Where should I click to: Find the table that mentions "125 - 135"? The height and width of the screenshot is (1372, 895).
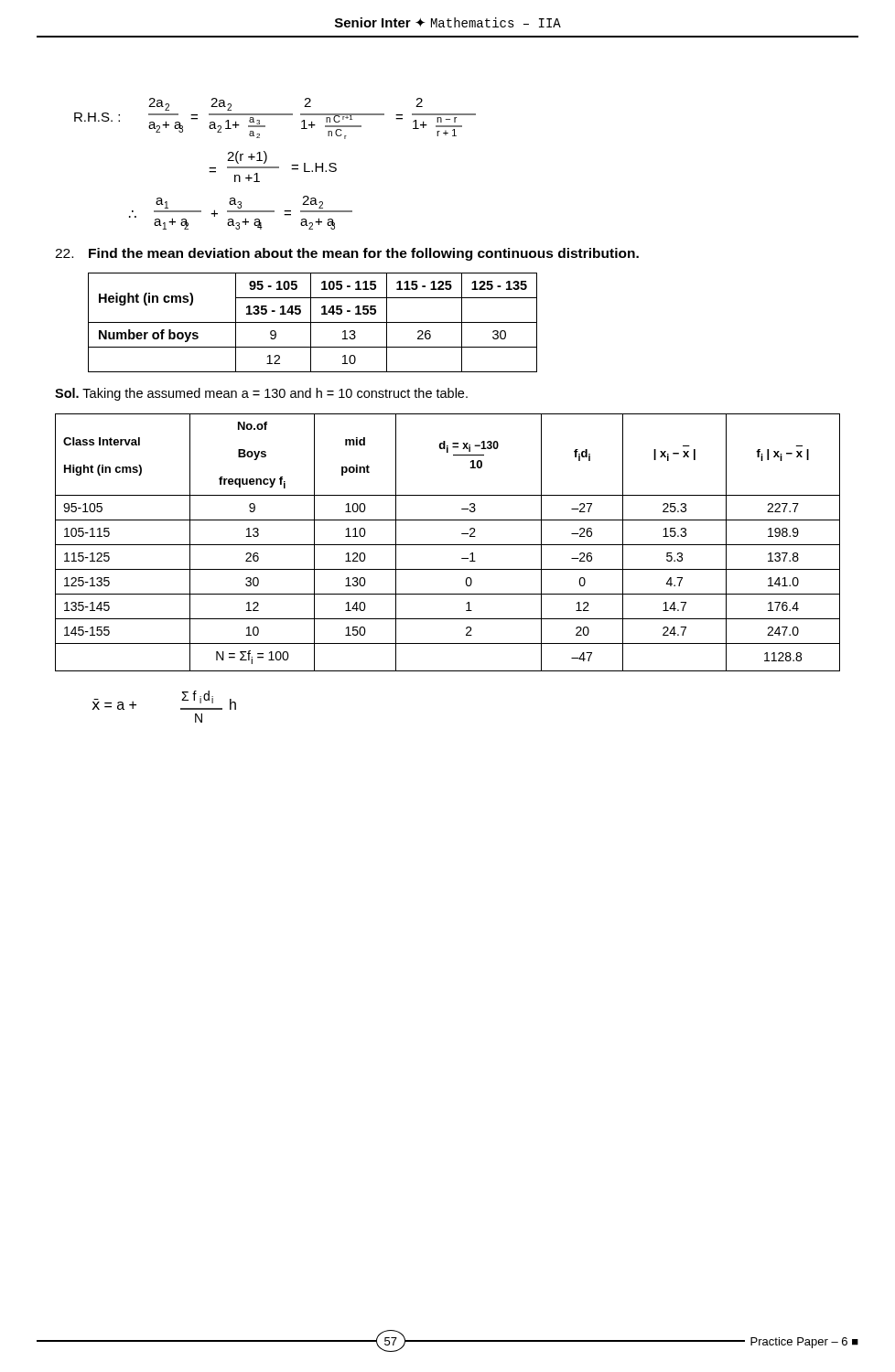(x=464, y=323)
